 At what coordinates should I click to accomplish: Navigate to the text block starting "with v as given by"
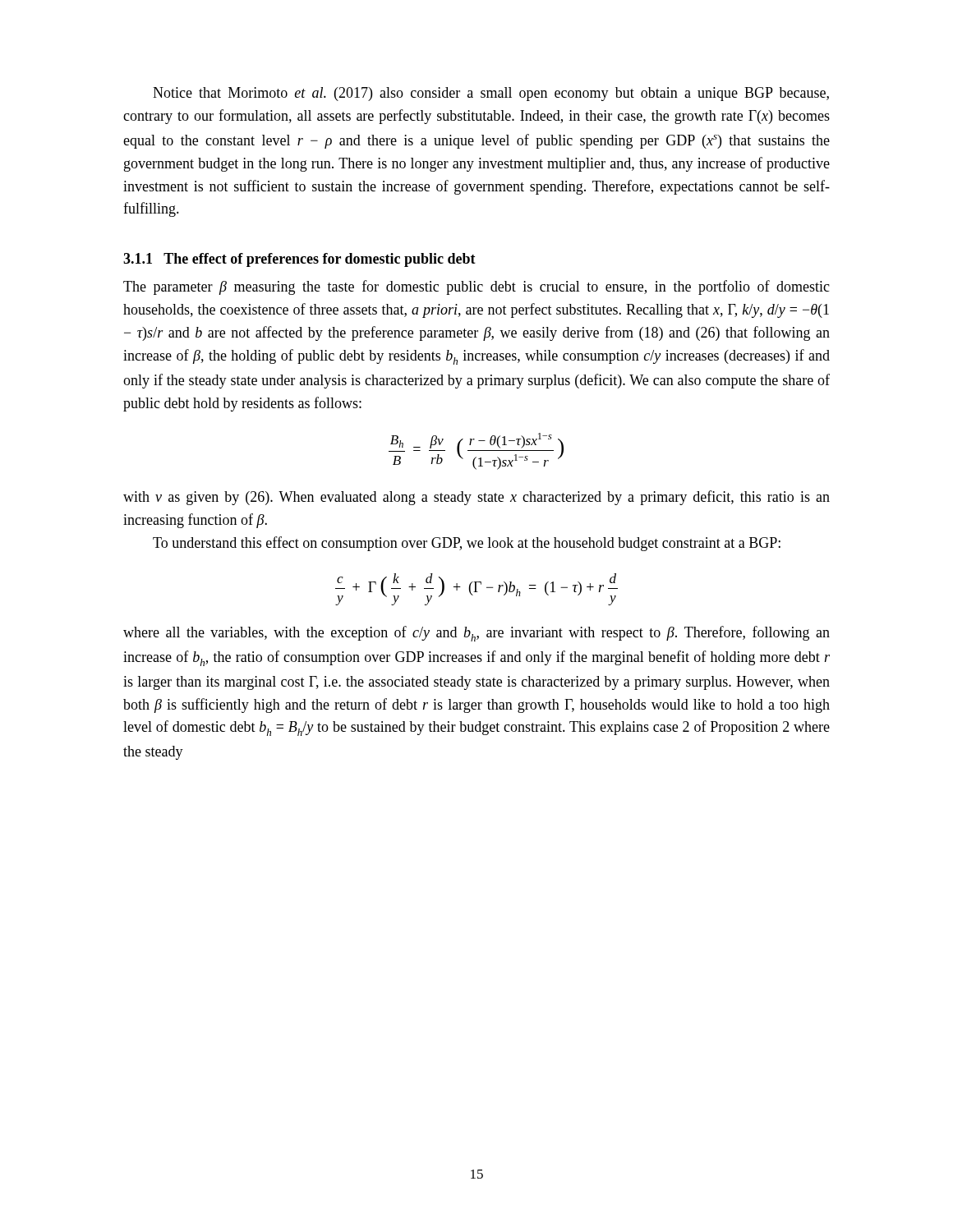tap(476, 509)
